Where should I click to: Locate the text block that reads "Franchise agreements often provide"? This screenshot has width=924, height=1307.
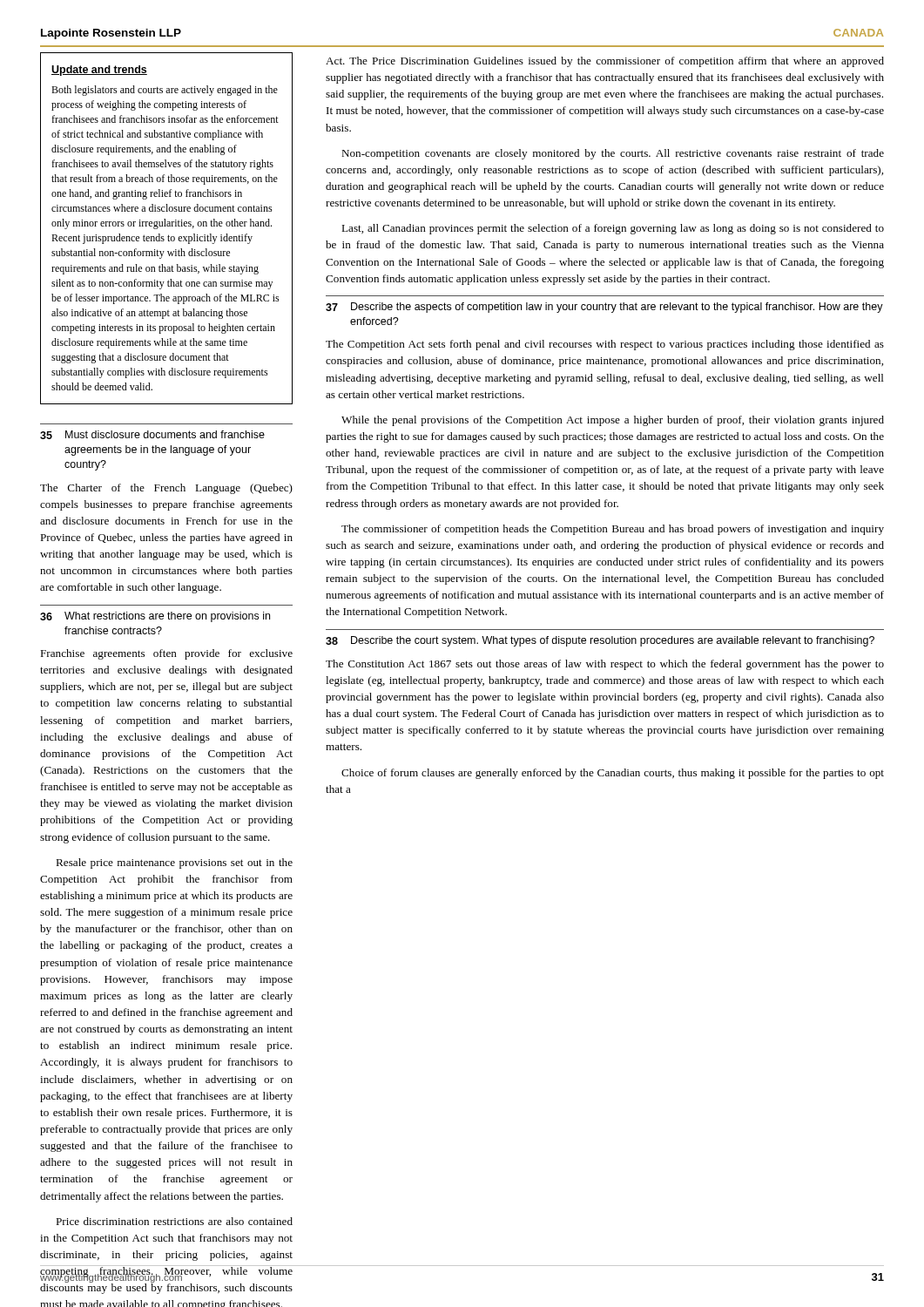(x=166, y=745)
